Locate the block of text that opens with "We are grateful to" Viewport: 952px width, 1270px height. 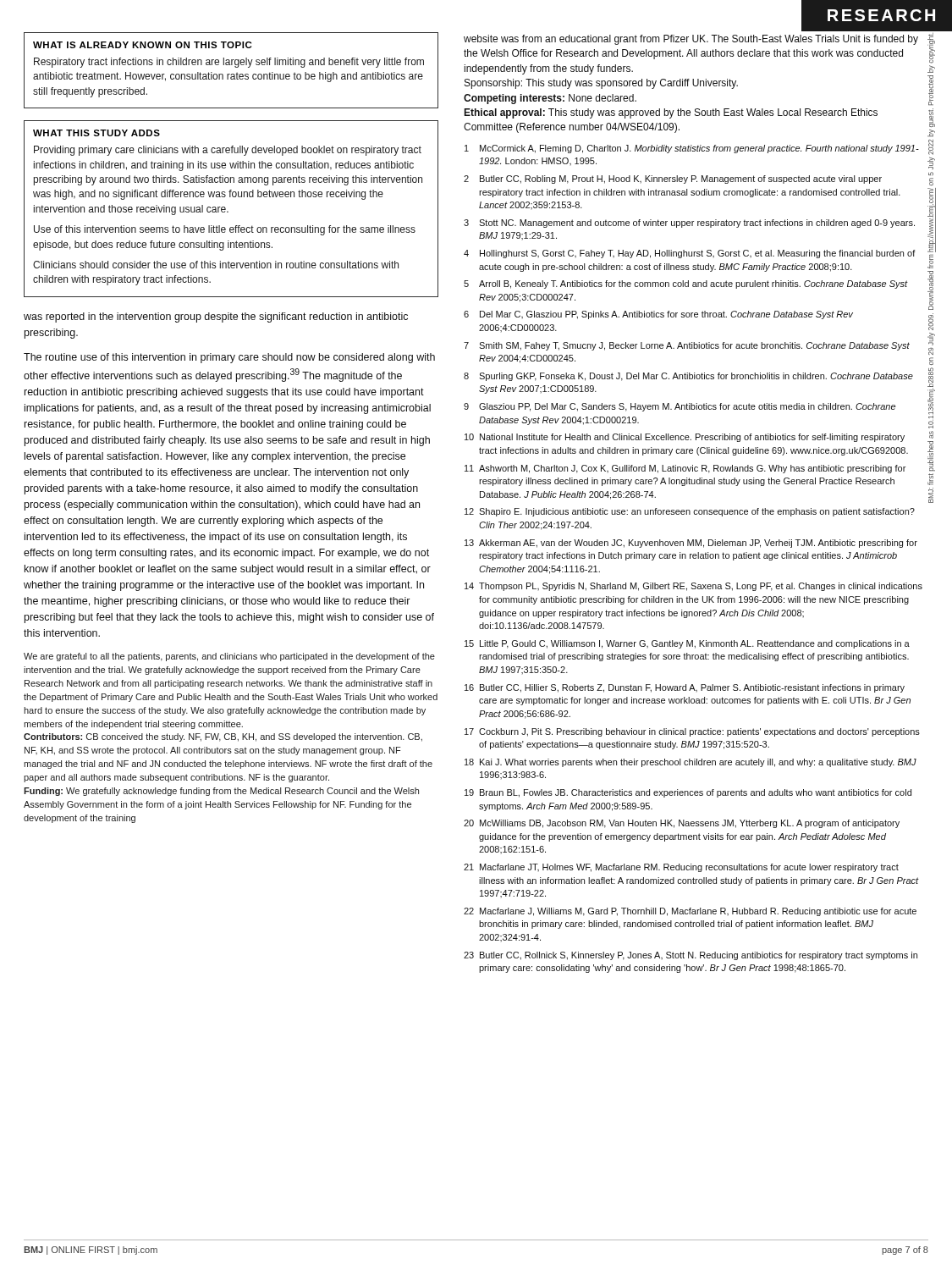tap(231, 737)
